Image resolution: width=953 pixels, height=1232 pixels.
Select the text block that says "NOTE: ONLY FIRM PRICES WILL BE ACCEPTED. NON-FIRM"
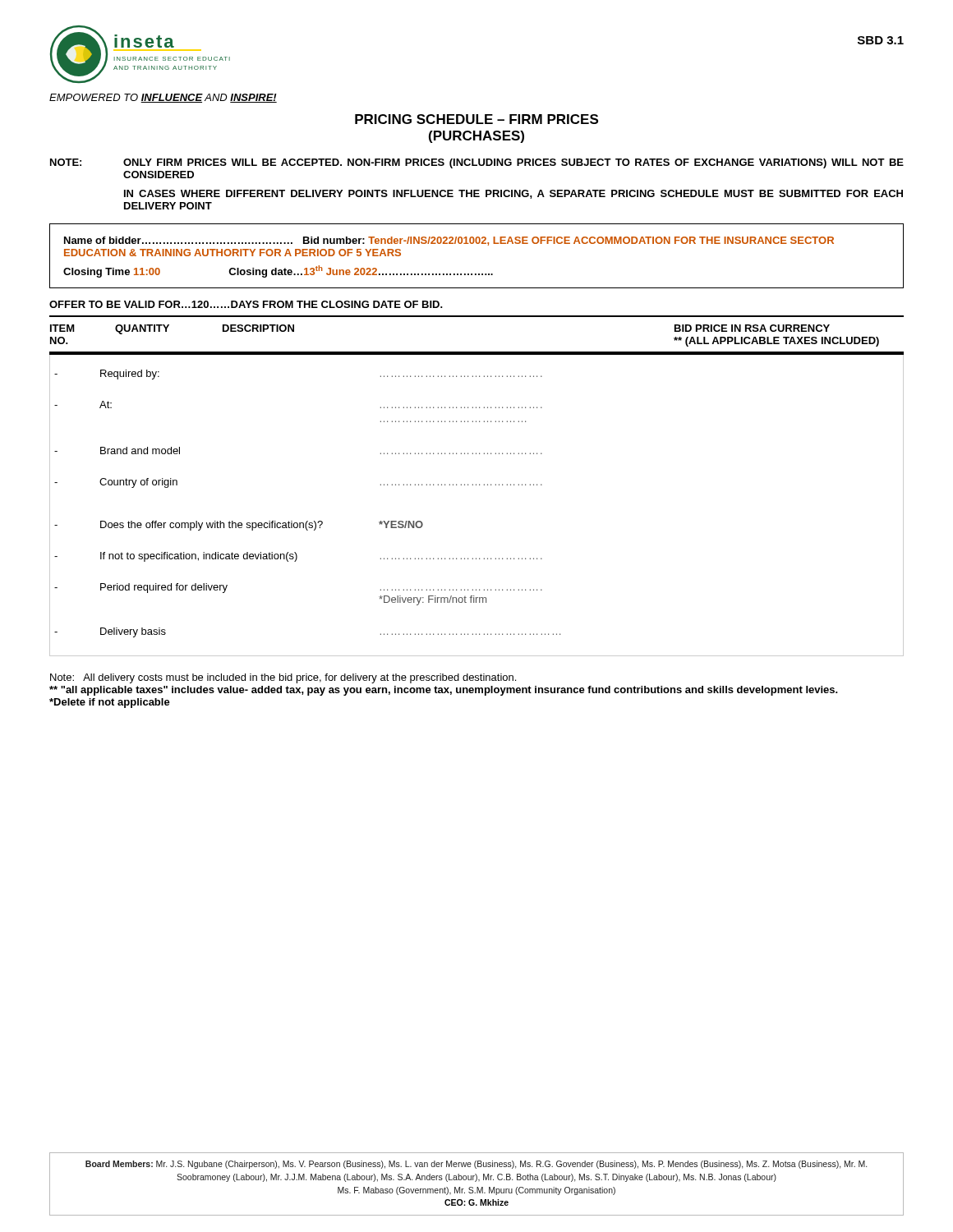[x=476, y=168]
